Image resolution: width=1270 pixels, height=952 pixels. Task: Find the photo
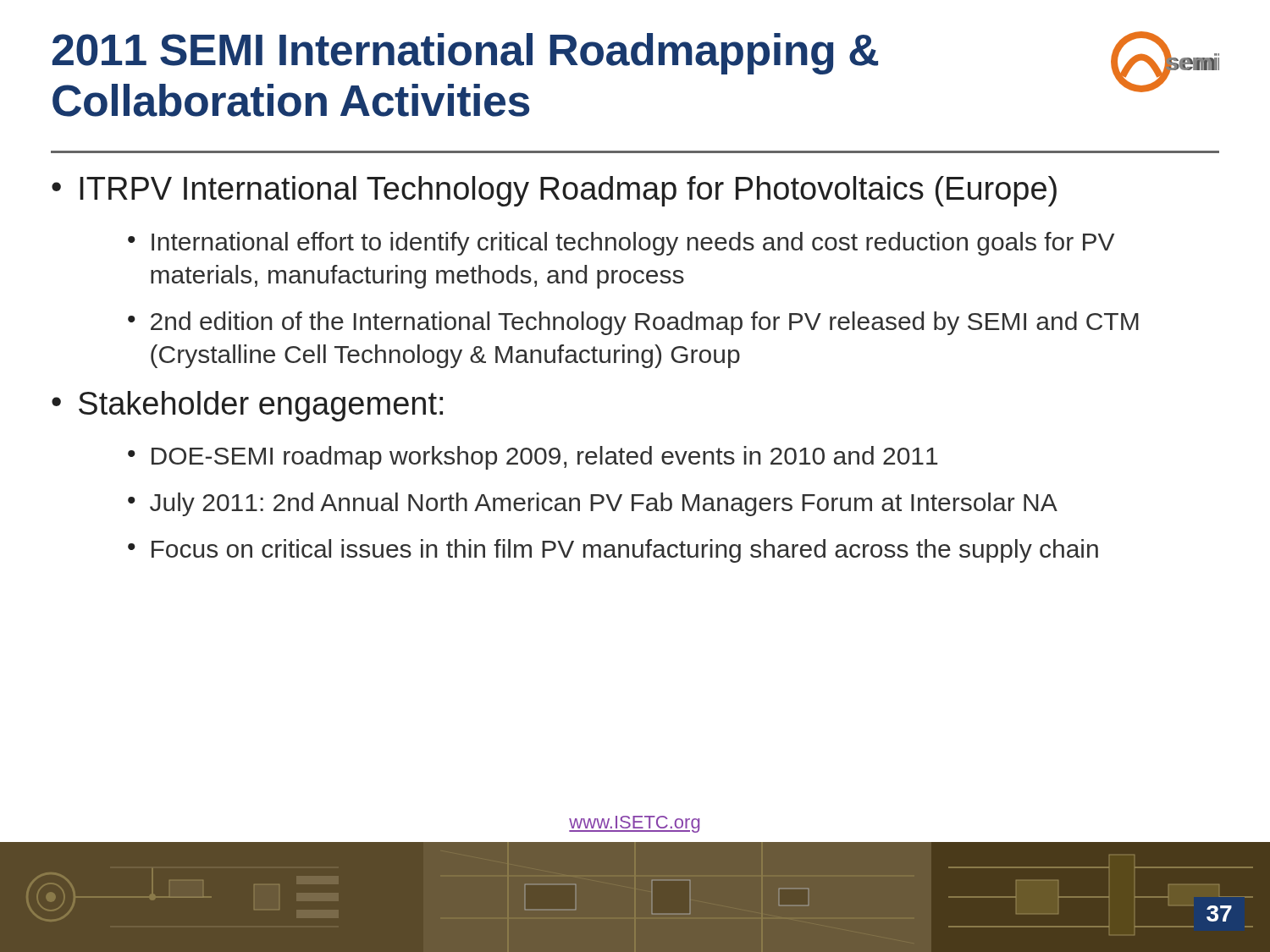click(635, 897)
